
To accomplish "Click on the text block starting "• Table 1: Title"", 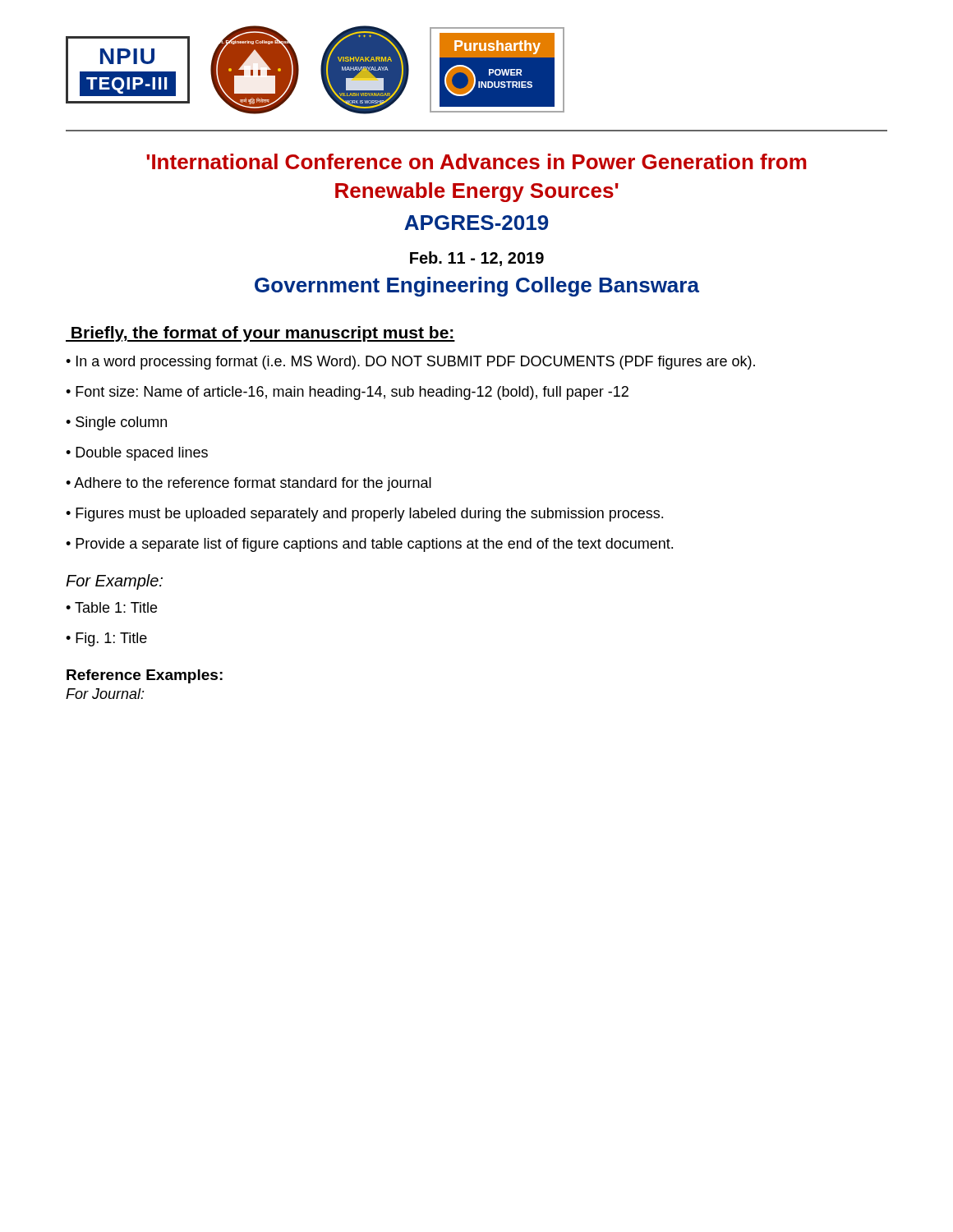I will point(112,608).
